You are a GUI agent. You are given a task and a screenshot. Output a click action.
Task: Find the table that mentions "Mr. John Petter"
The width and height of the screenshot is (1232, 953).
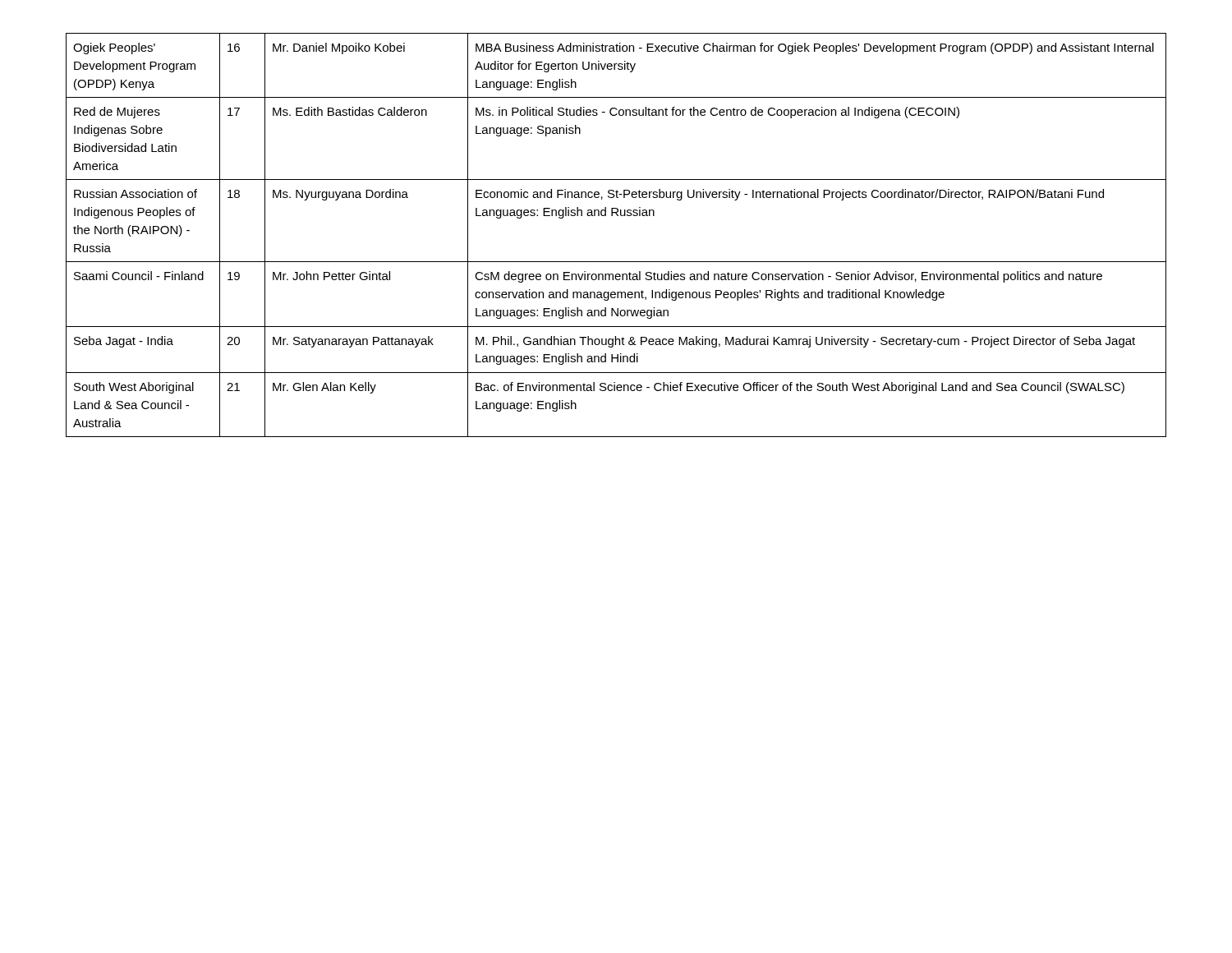pos(616,235)
